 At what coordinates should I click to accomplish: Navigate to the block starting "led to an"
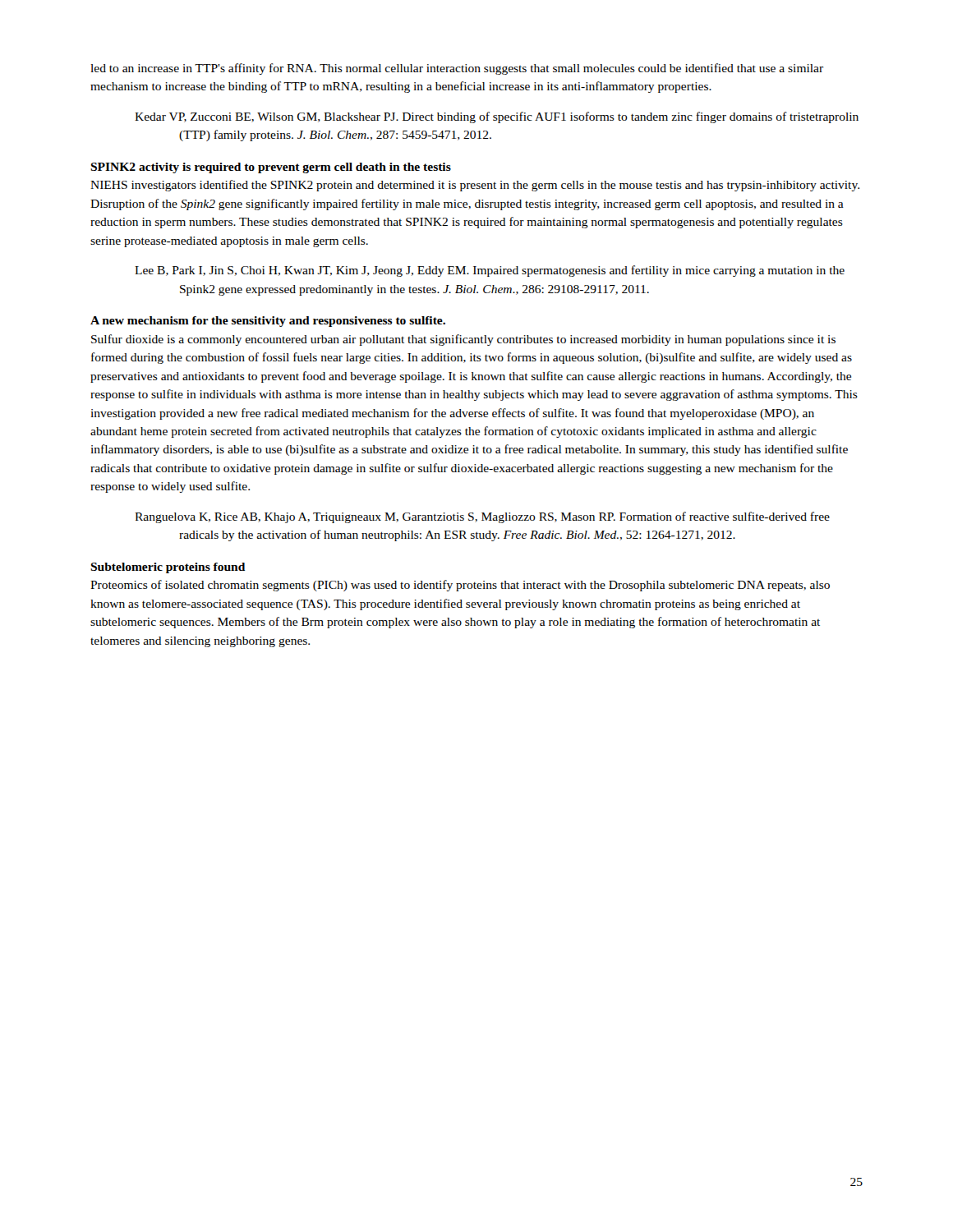pos(457,77)
